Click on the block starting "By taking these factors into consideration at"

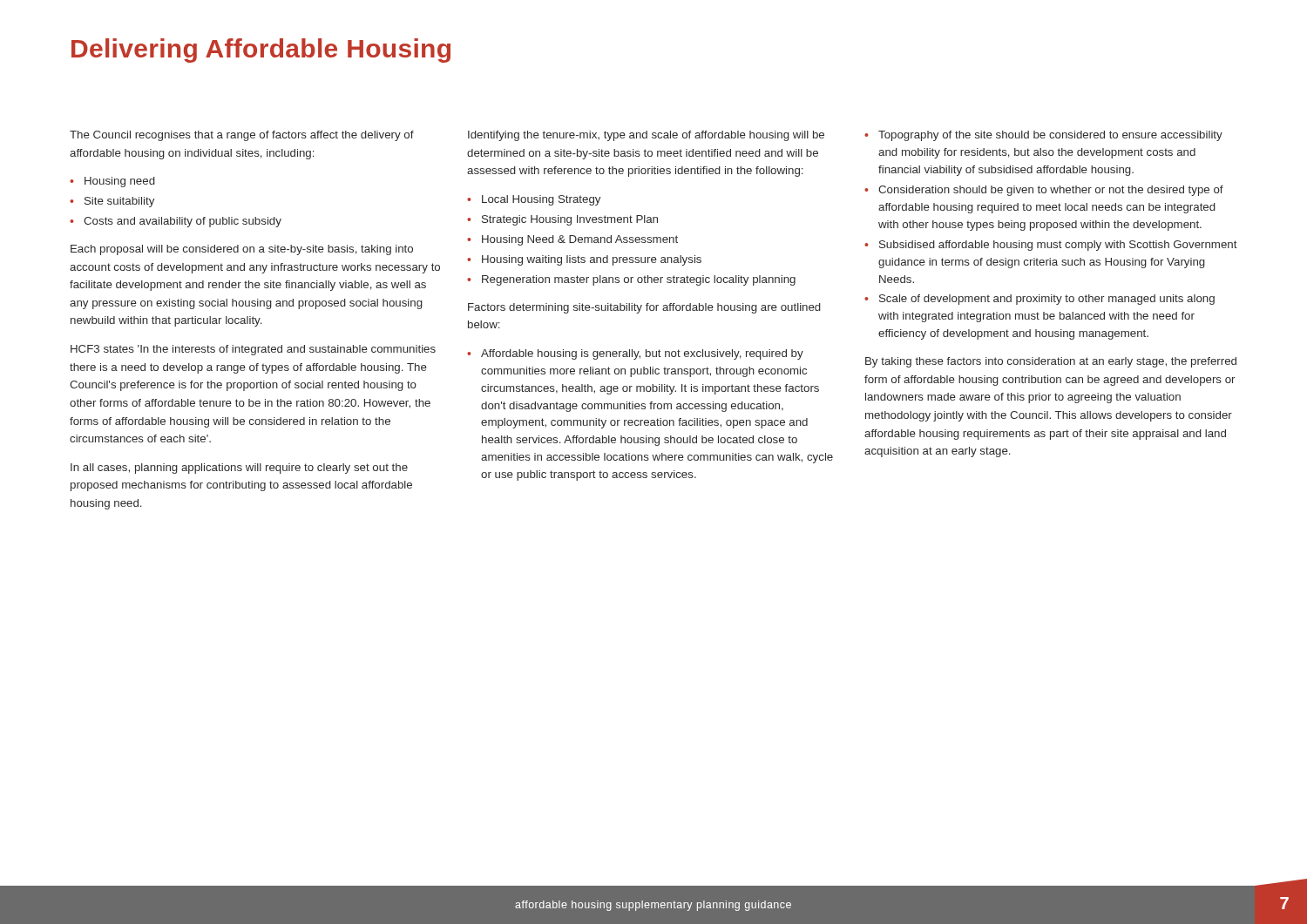[x=1051, y=407]
